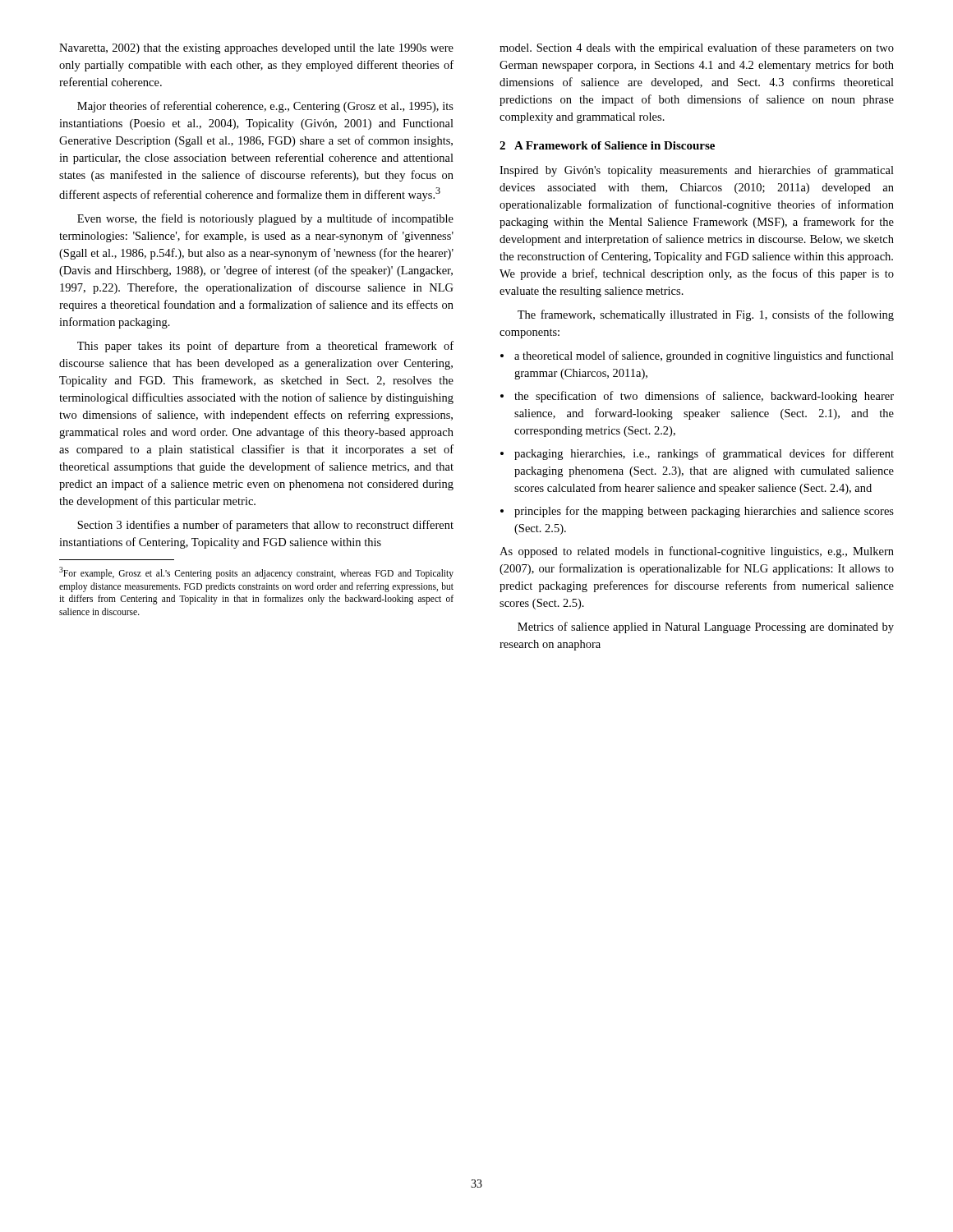Click the passage that begins "Inspired by Givón's"
Screen dimensions: 1232x953
(x=697, y=231)
